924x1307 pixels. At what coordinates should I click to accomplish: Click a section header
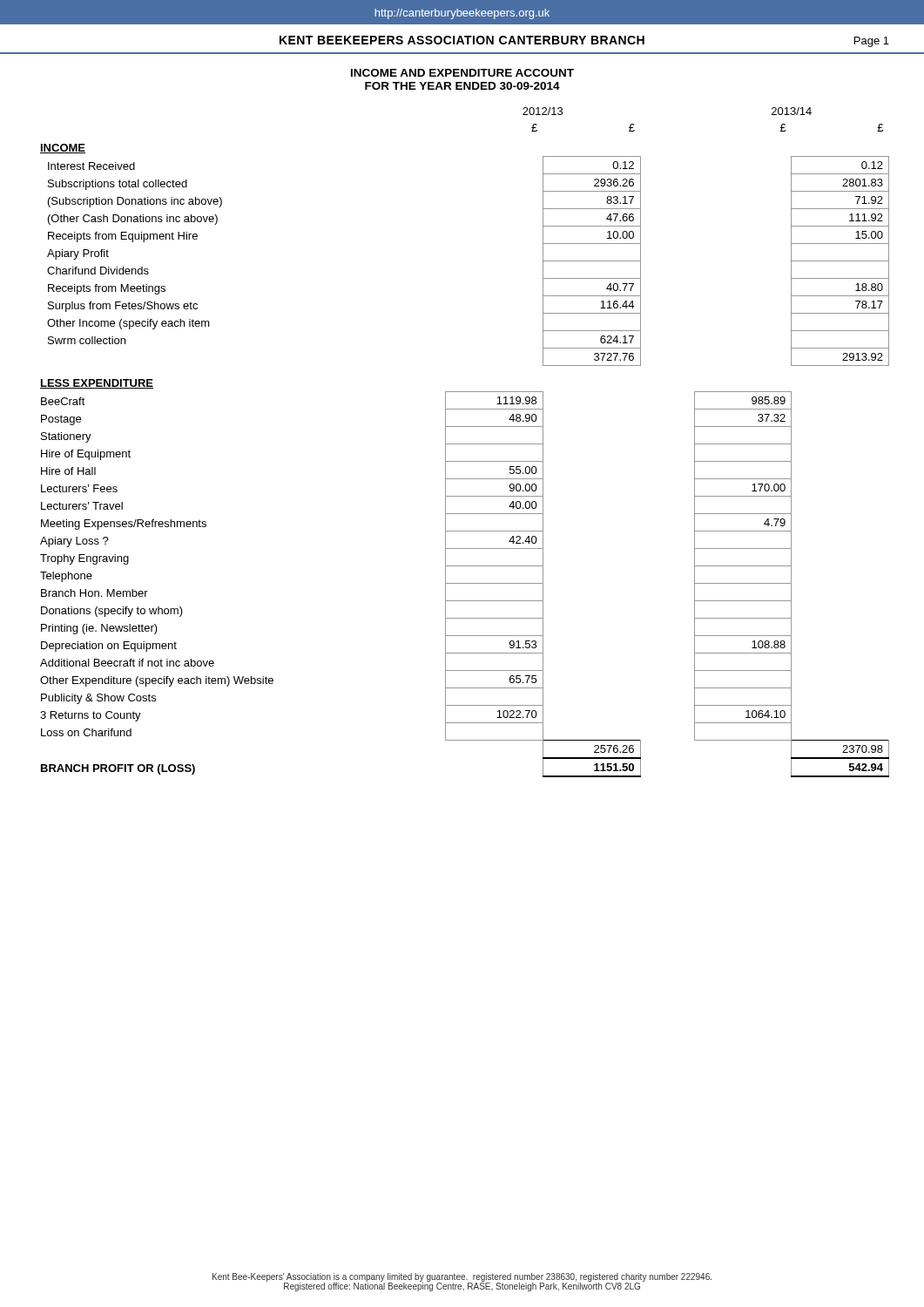click(x=462, y=73)
